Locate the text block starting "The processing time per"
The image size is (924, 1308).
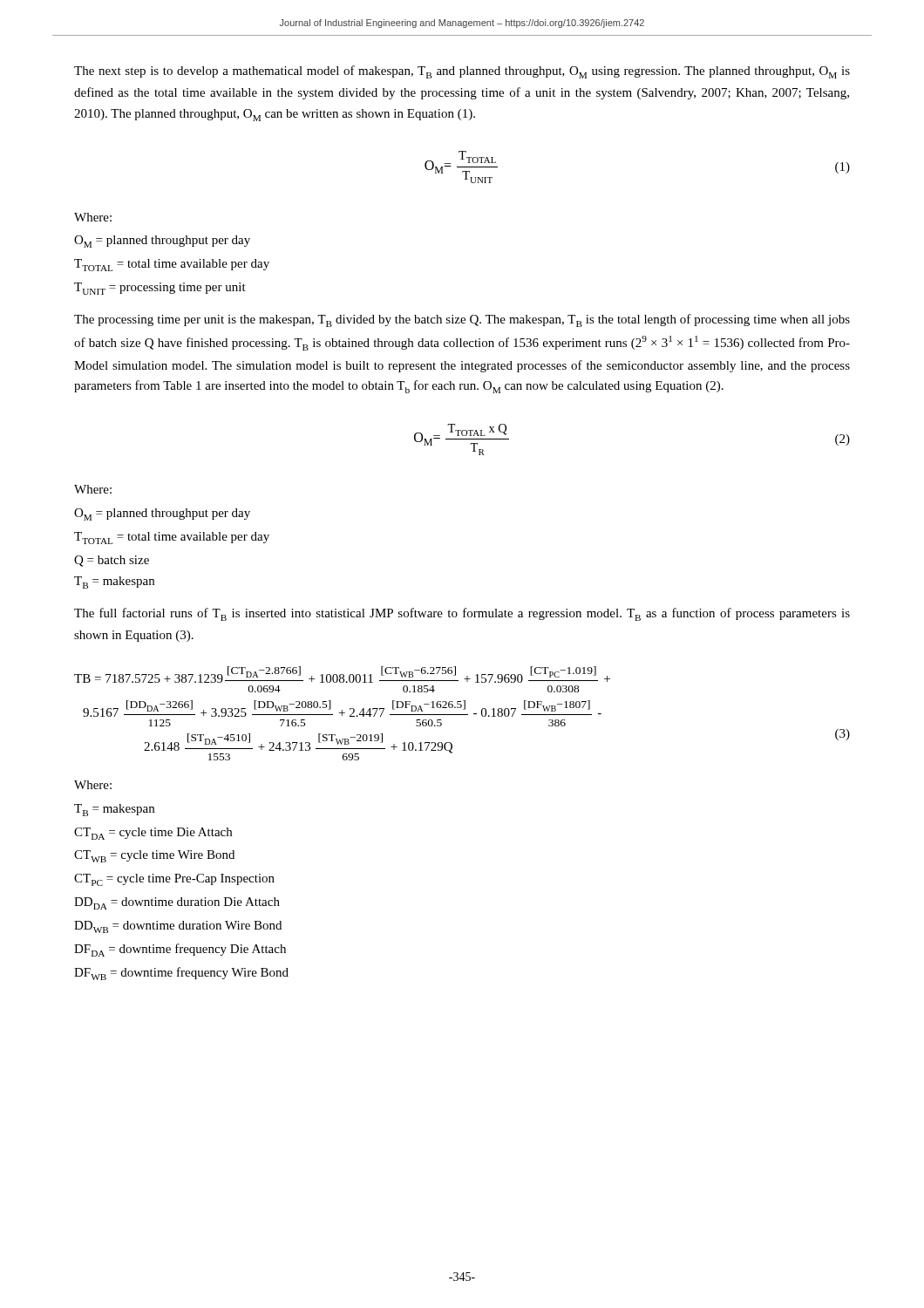tap(462, 354)
